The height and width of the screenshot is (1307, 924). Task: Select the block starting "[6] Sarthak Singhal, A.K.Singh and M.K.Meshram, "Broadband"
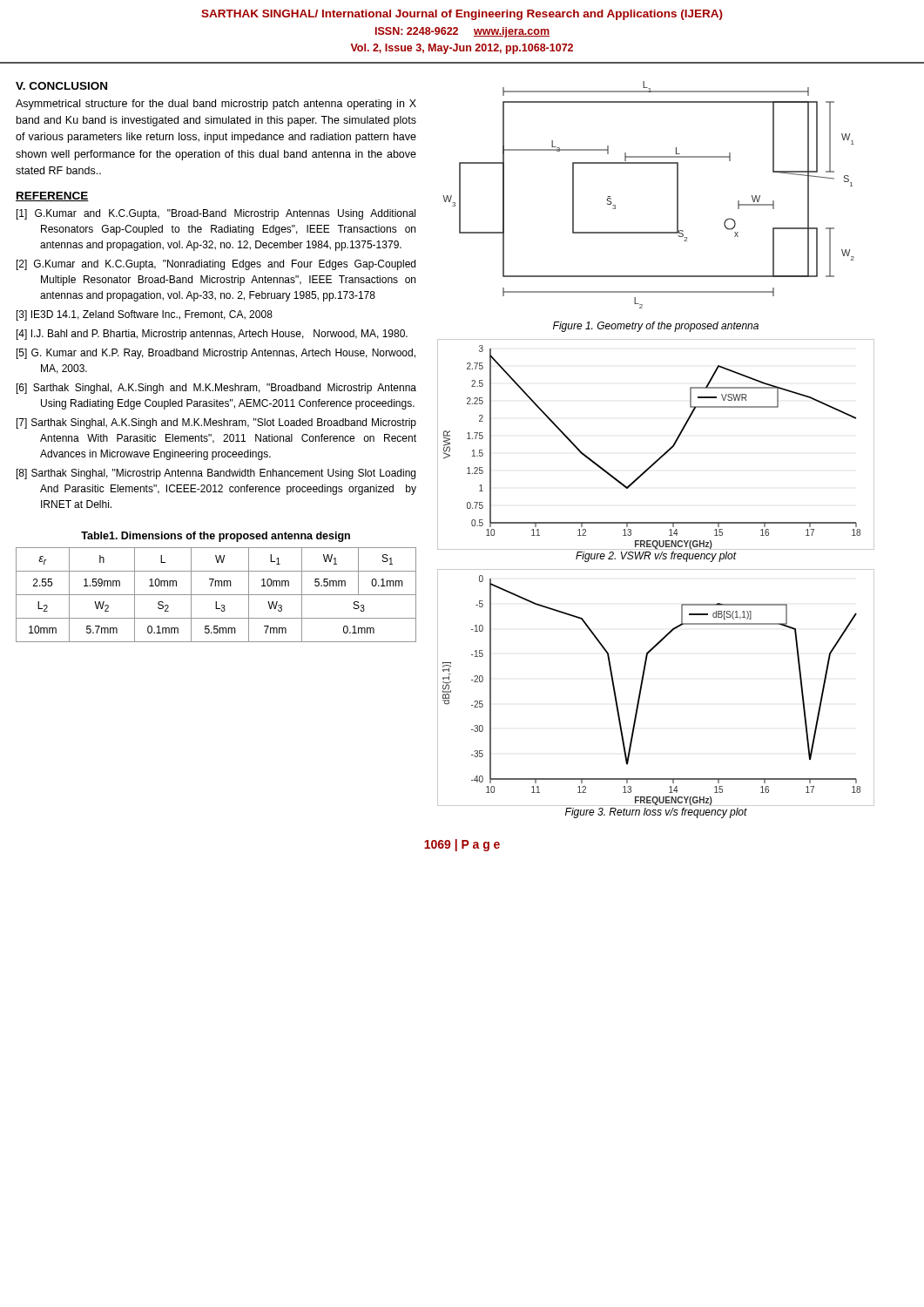[216, 395]
